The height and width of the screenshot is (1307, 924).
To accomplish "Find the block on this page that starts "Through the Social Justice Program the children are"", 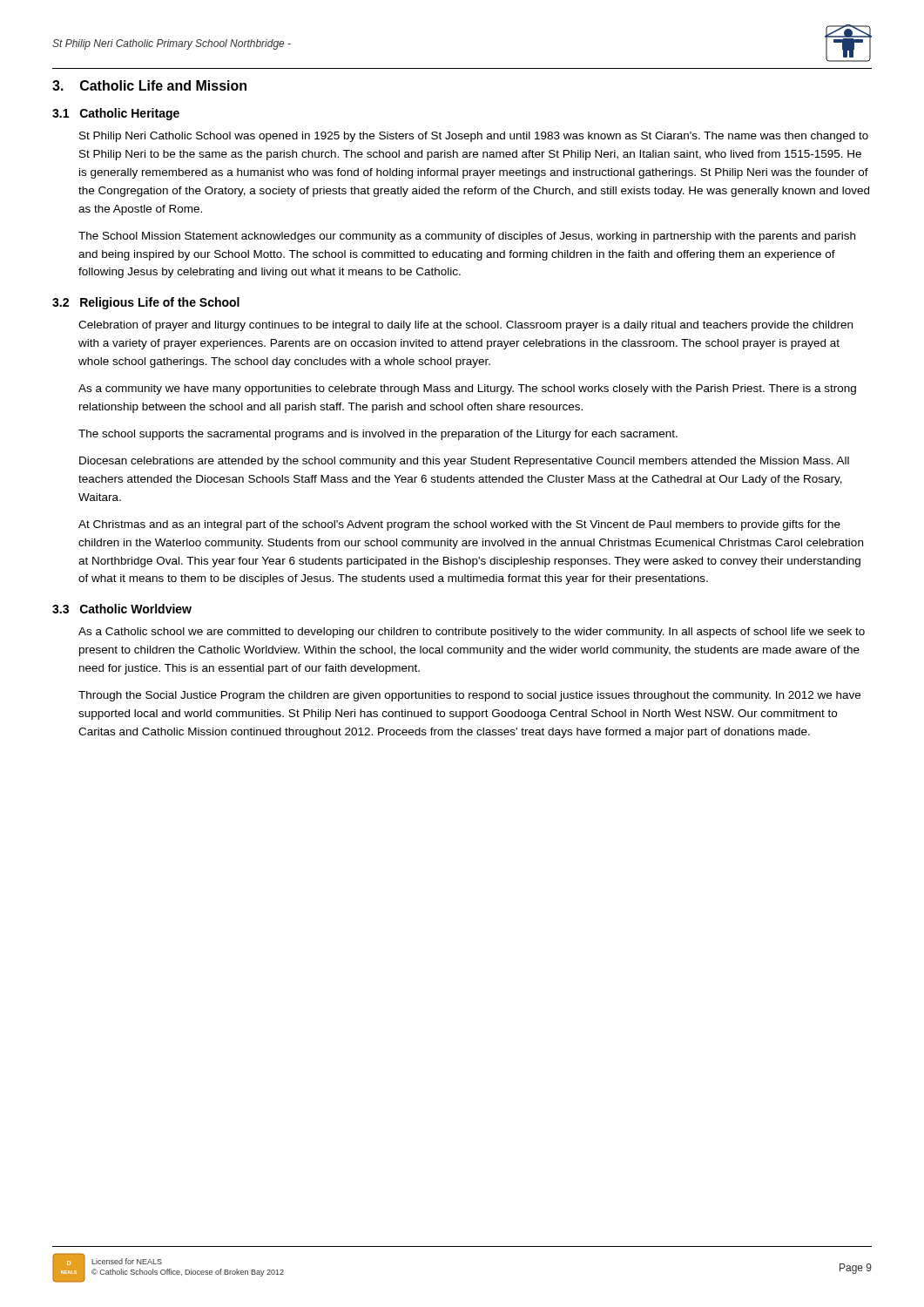I will tap(470, 713).
